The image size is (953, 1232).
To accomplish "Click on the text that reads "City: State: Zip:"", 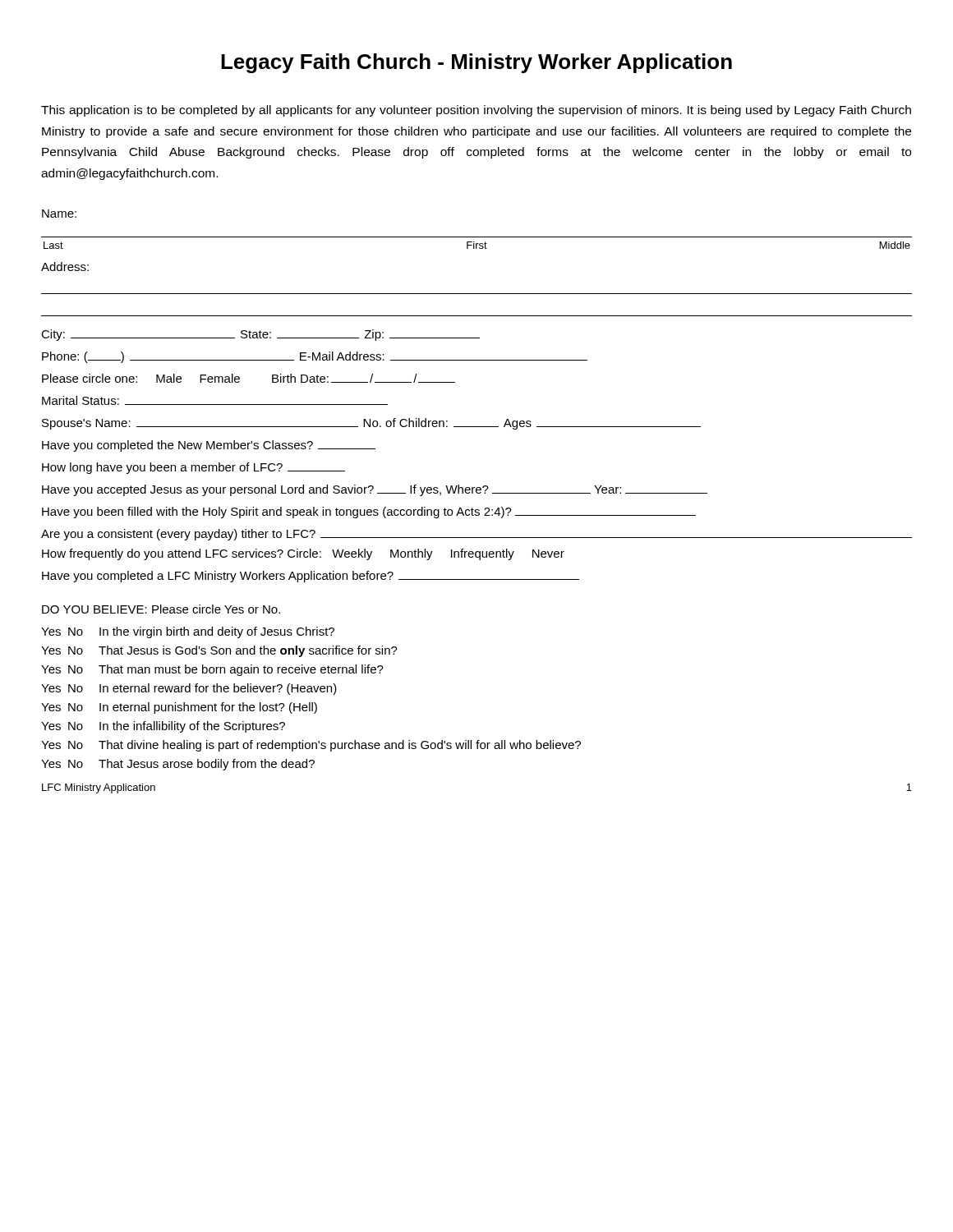I will pyautogui.click(x=261, y=333).
